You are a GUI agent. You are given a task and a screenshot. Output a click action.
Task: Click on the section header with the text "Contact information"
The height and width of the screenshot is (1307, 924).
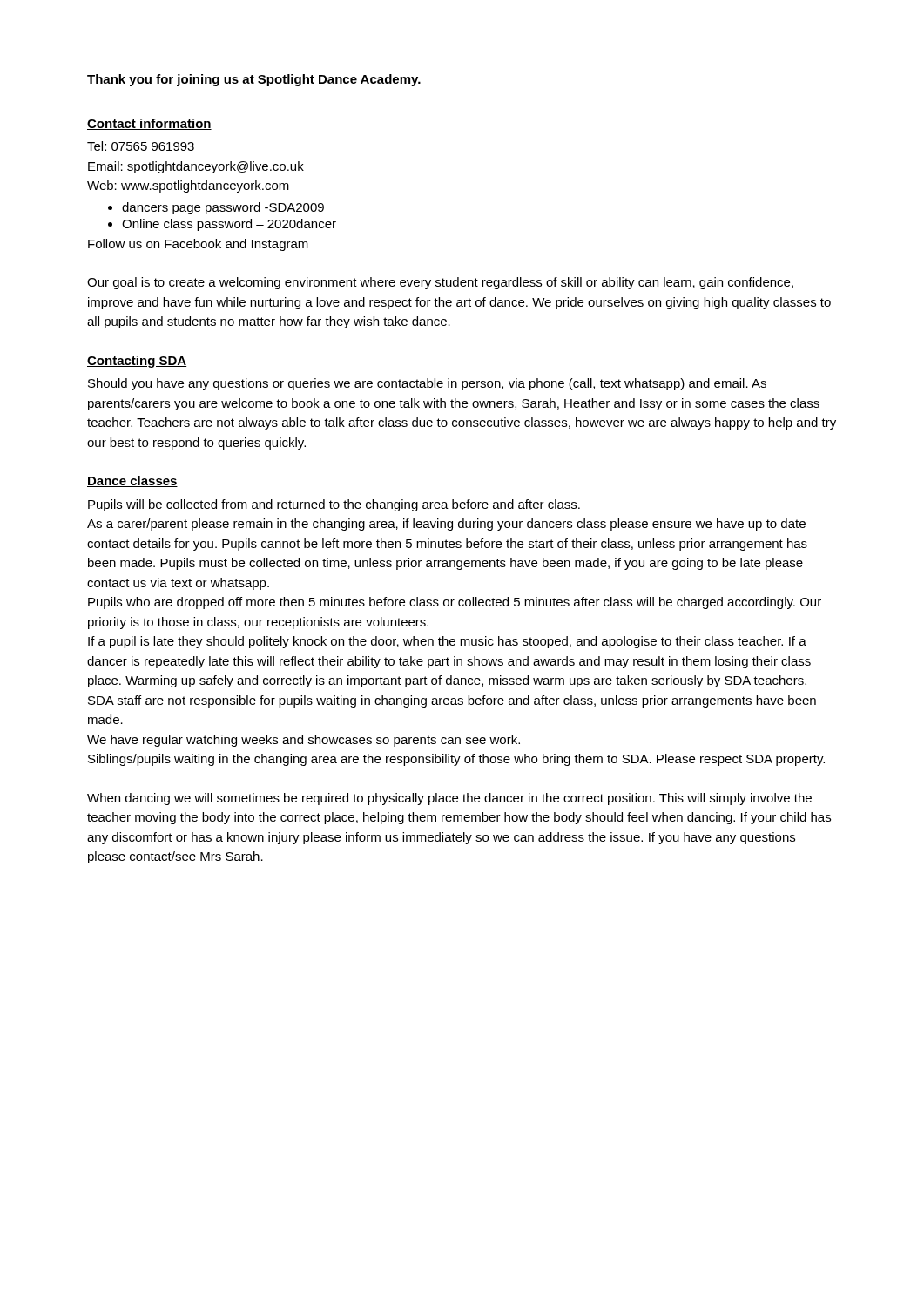(149, 124)
